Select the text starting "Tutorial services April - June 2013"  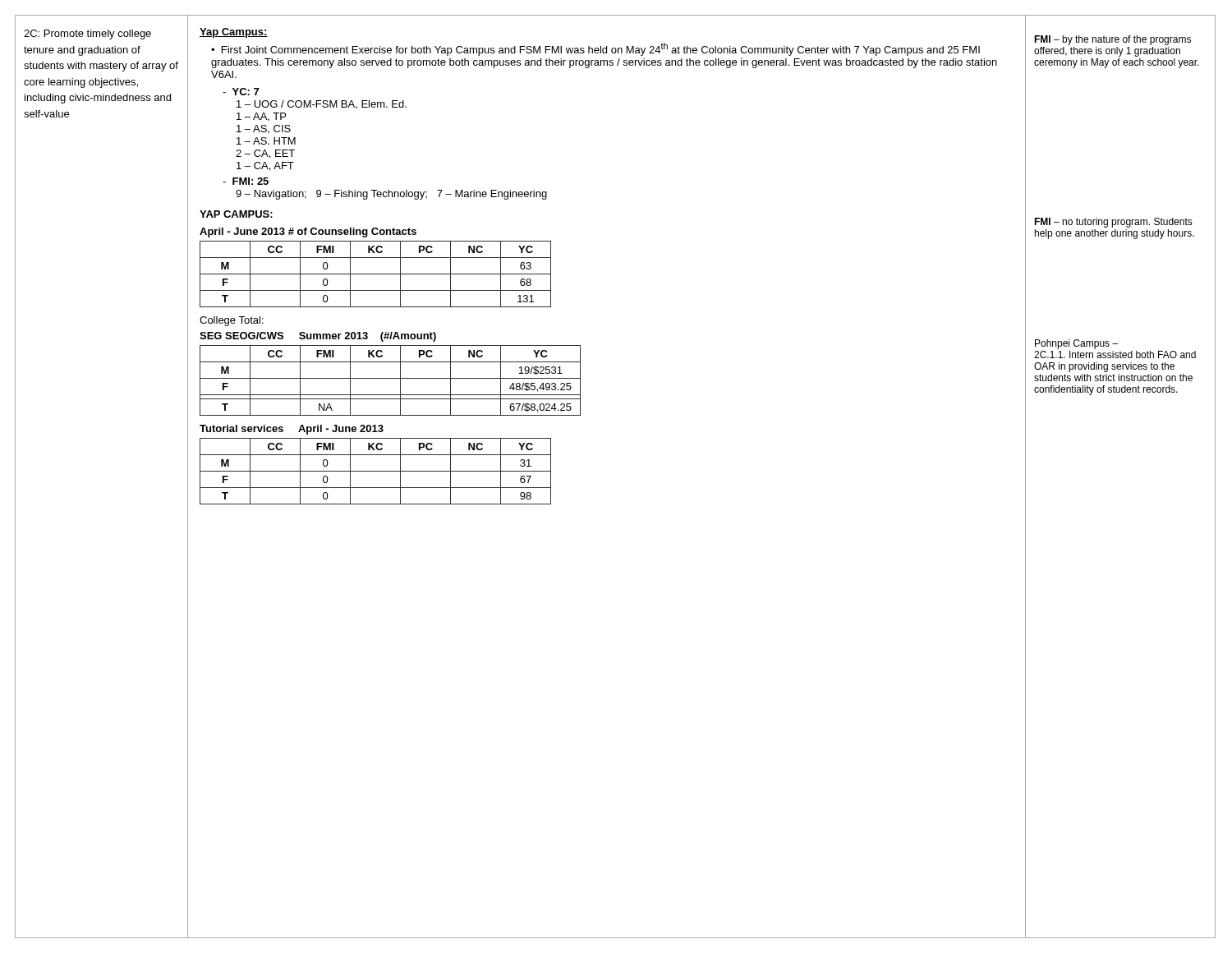[x=292, y=429]
